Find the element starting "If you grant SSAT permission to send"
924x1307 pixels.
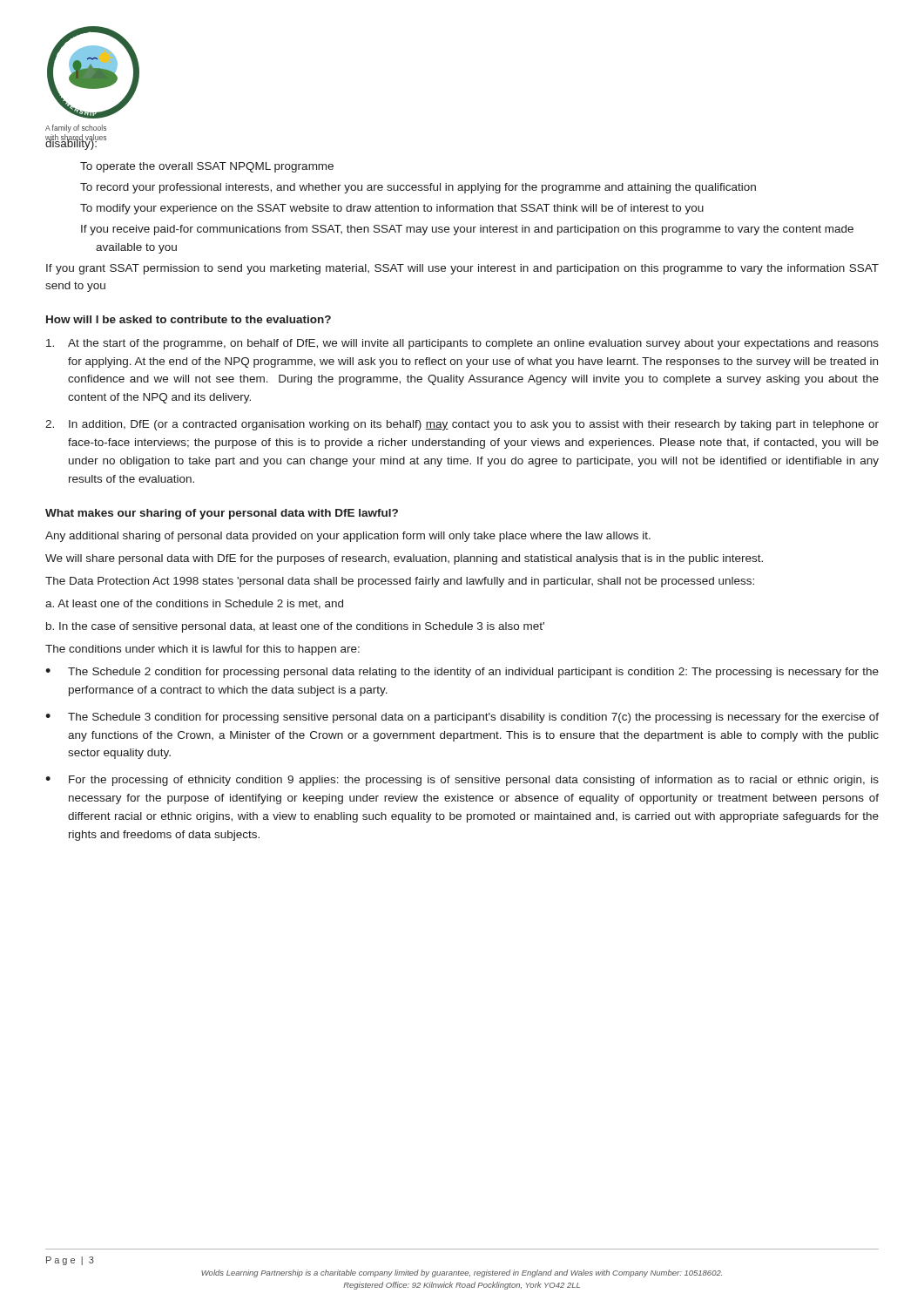pyautogui.click(x=462, y=277)
